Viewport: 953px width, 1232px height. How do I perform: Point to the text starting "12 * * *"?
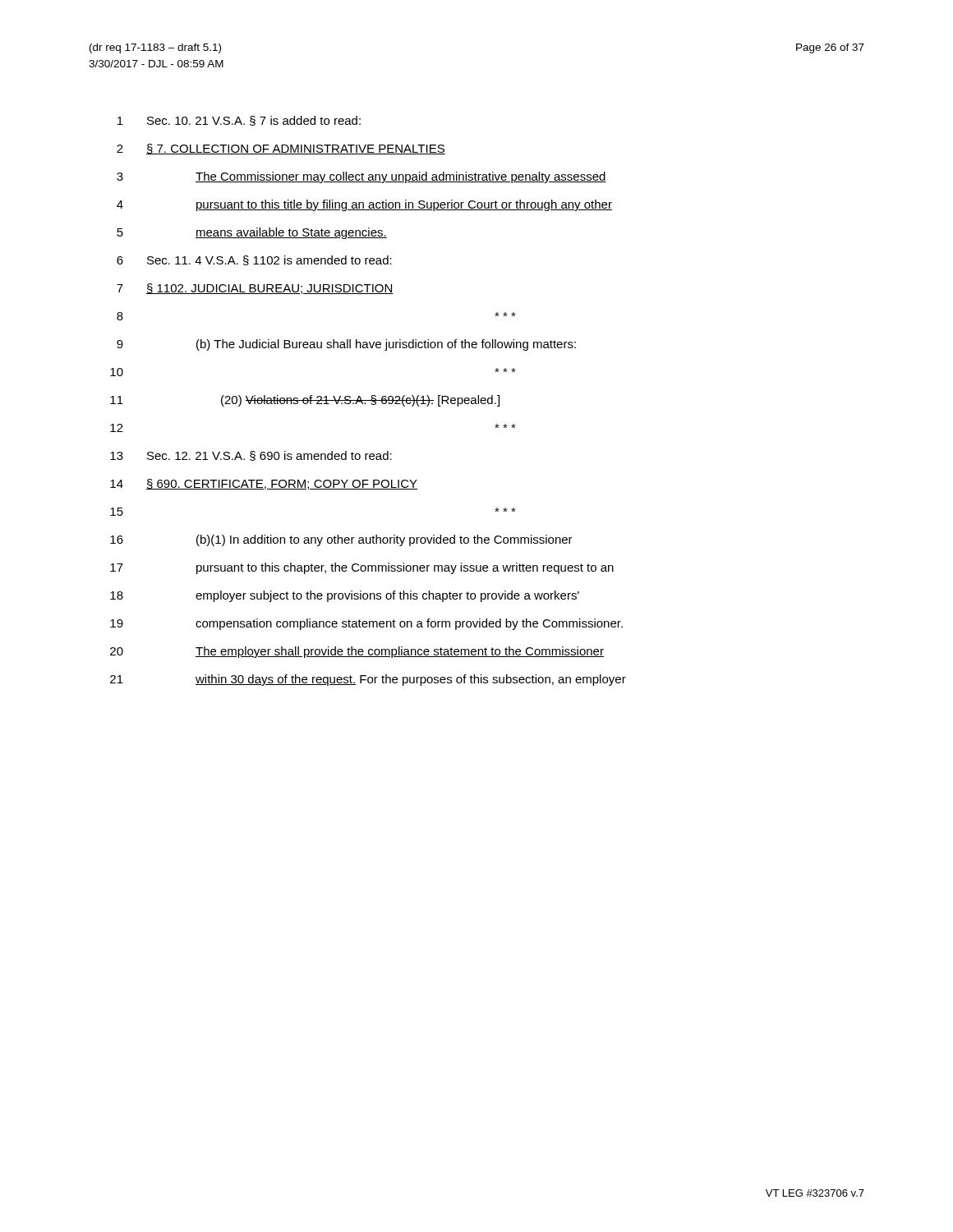pyautogui.click(x=120, y=428)
